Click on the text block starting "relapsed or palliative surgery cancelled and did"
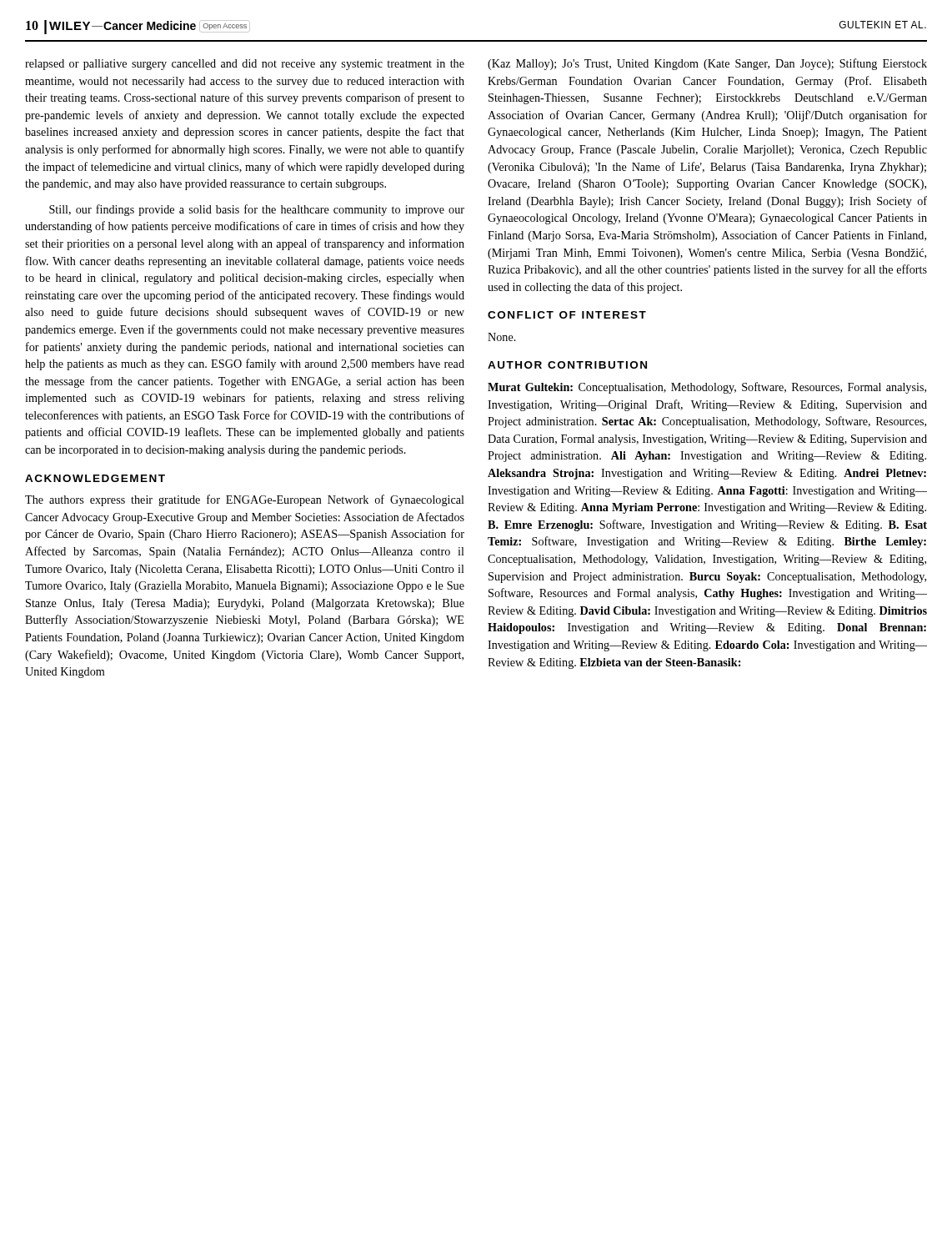 [x=245, y=124]
